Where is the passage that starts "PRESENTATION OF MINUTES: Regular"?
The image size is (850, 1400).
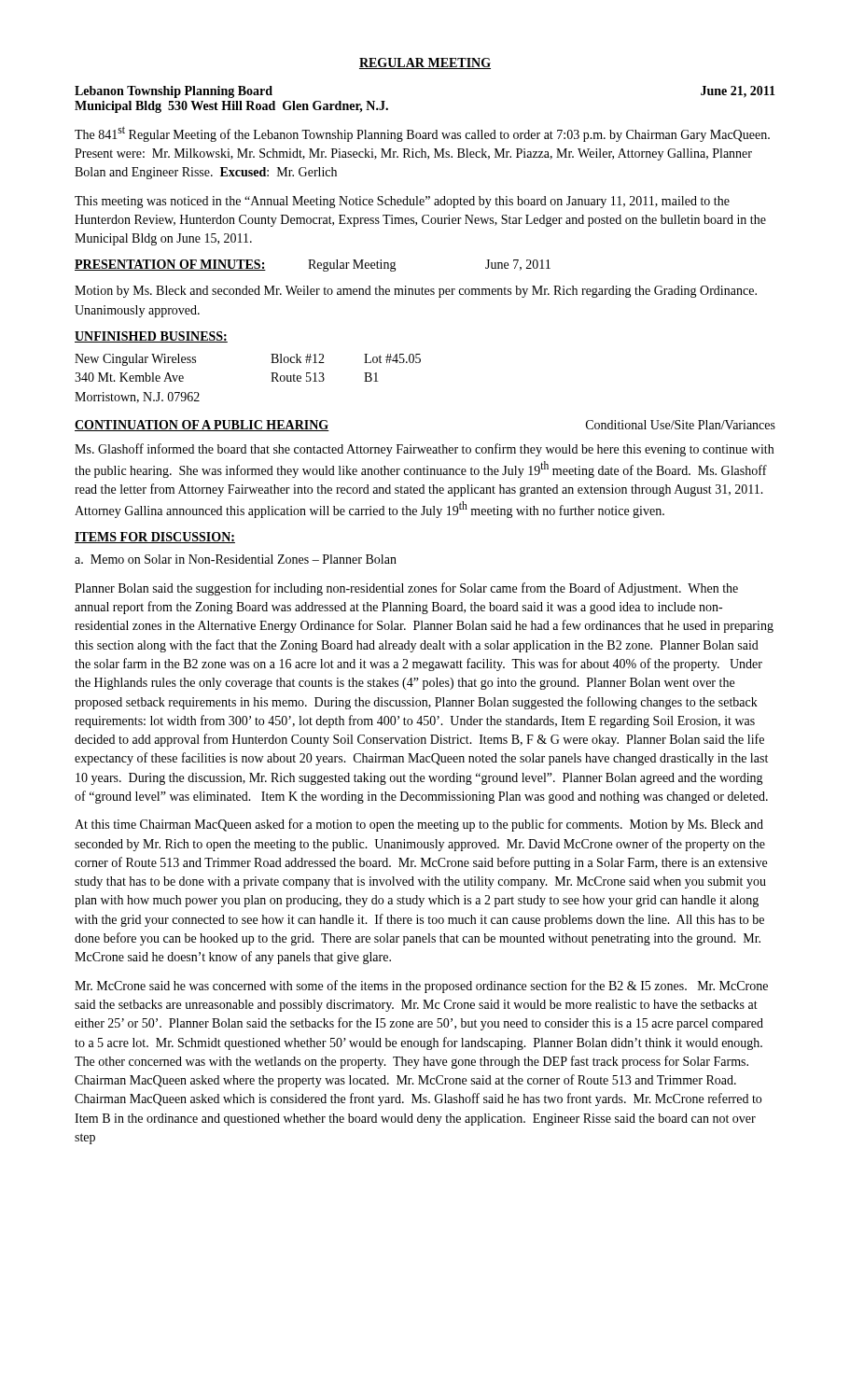313,266
